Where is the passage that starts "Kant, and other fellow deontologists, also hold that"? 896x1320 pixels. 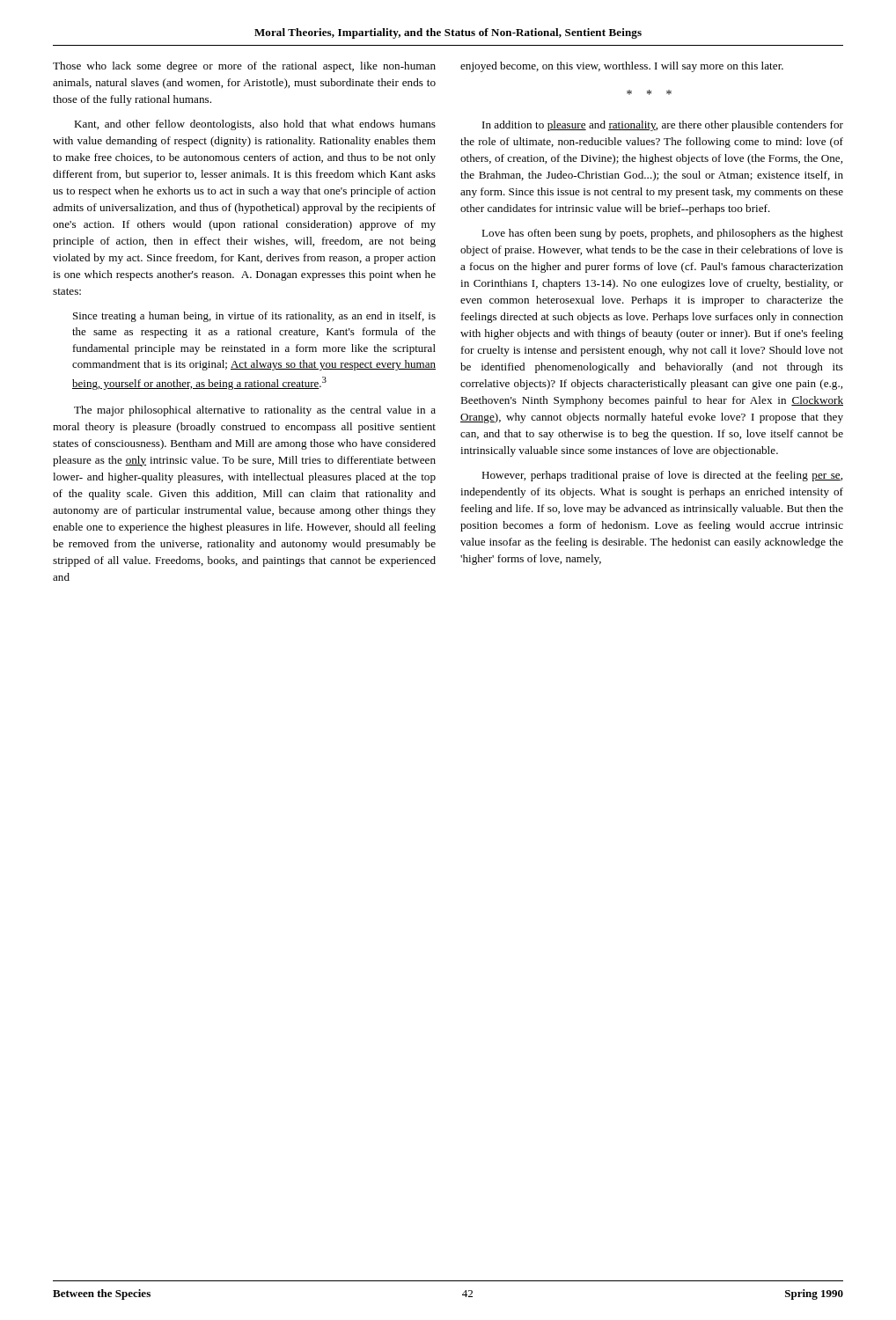244,207
